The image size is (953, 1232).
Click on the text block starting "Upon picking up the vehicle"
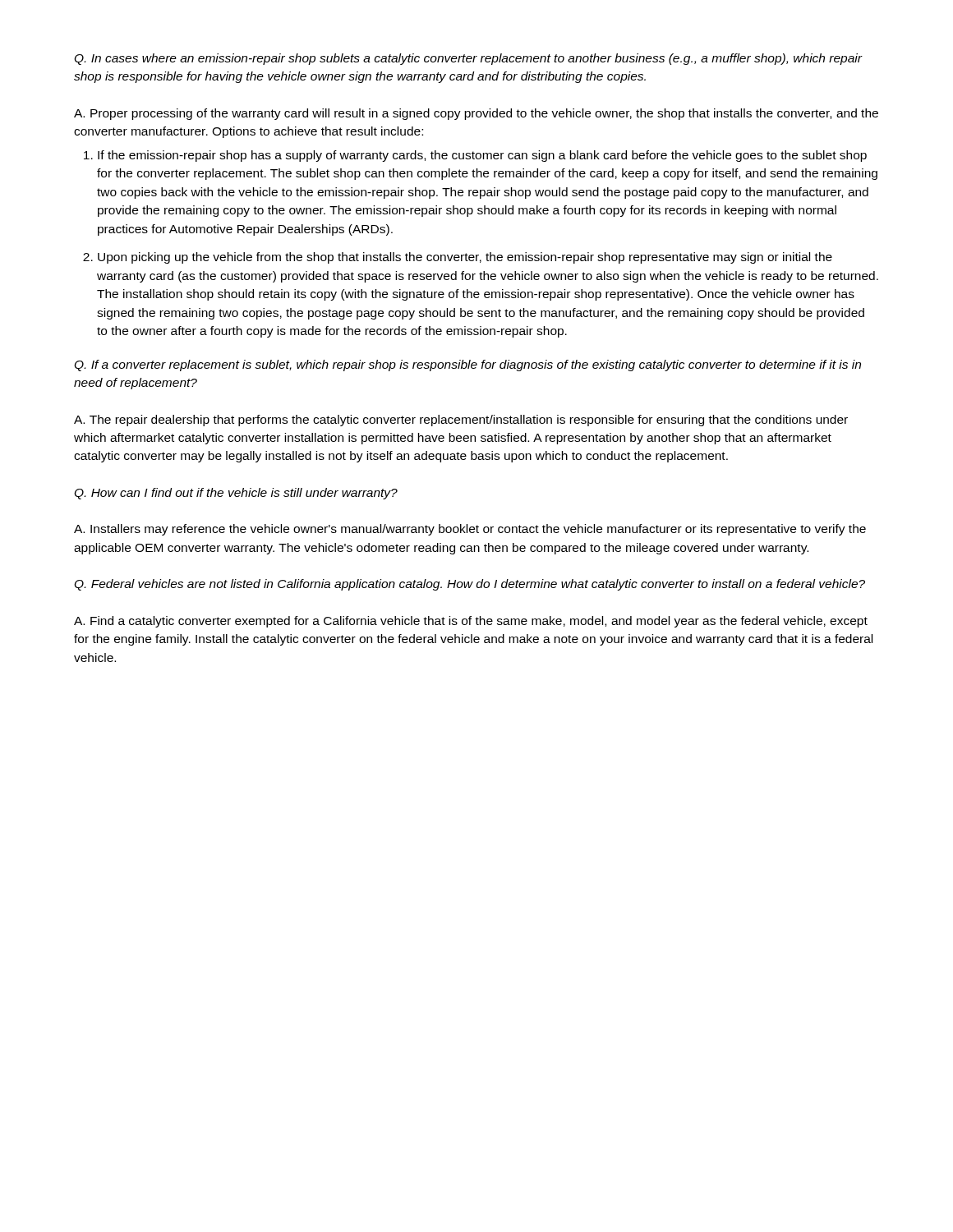tap(488, 294)
